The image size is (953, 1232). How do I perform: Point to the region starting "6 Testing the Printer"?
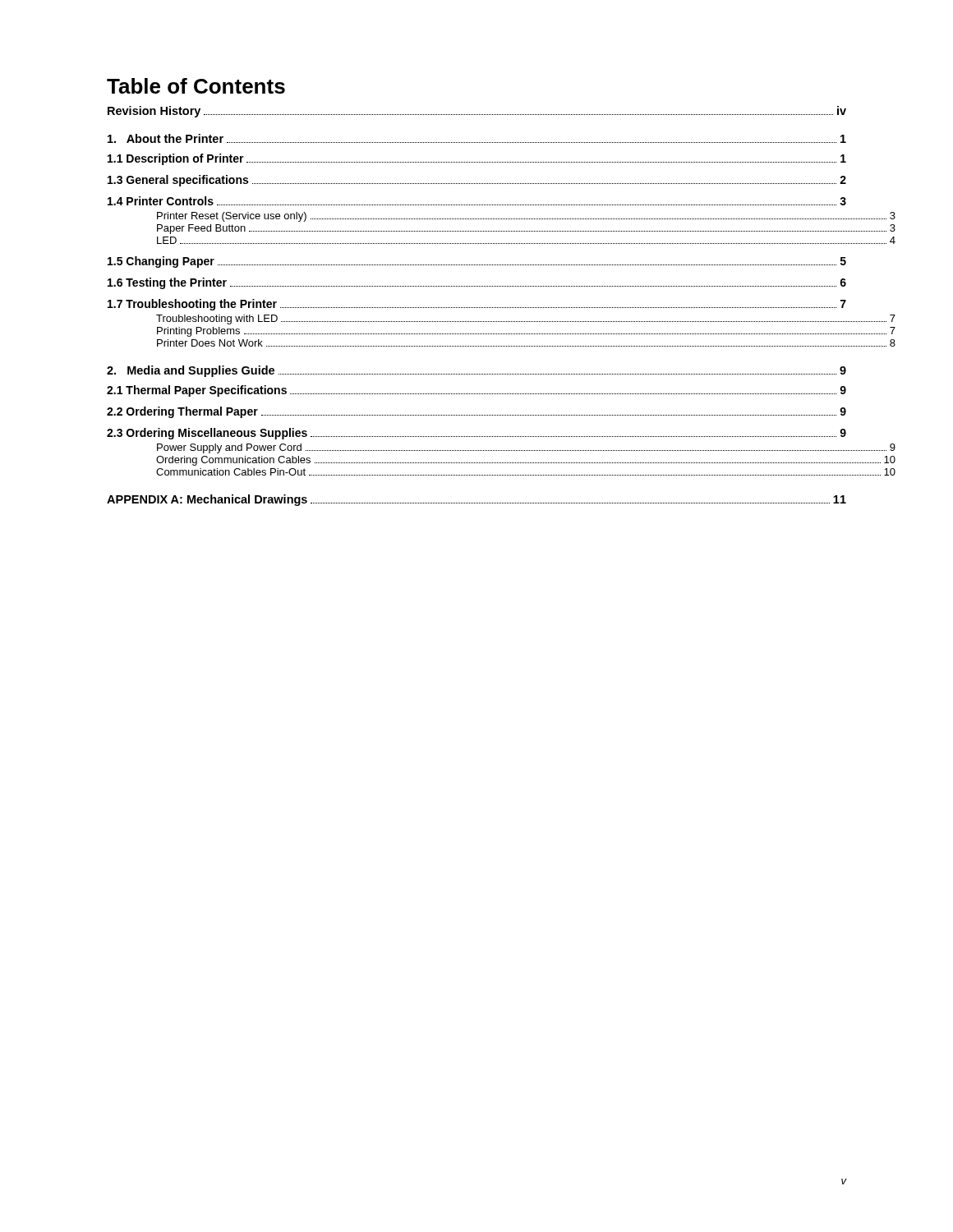pos(476,283)
